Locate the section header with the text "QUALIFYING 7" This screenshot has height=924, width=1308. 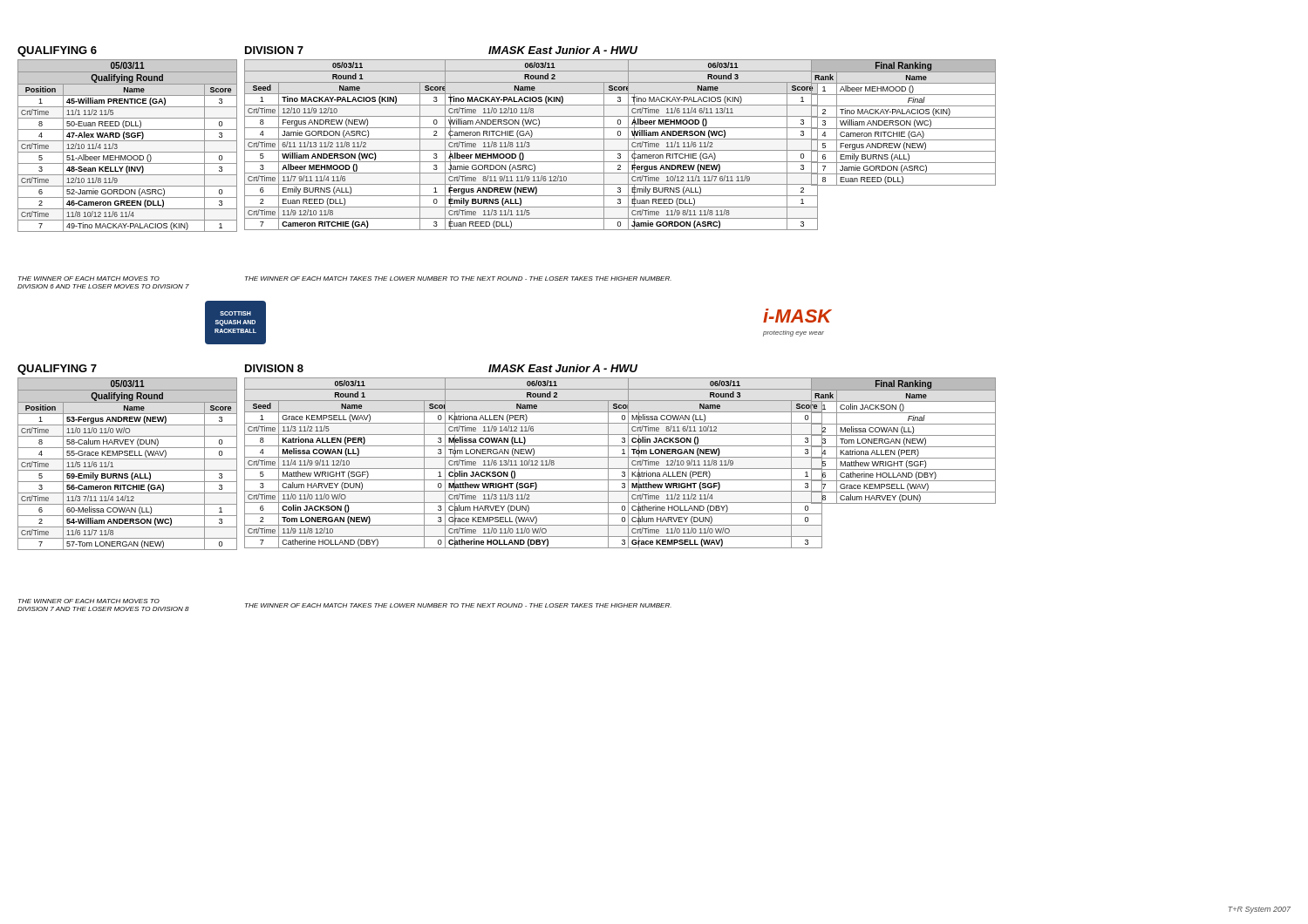pos(57,368)
